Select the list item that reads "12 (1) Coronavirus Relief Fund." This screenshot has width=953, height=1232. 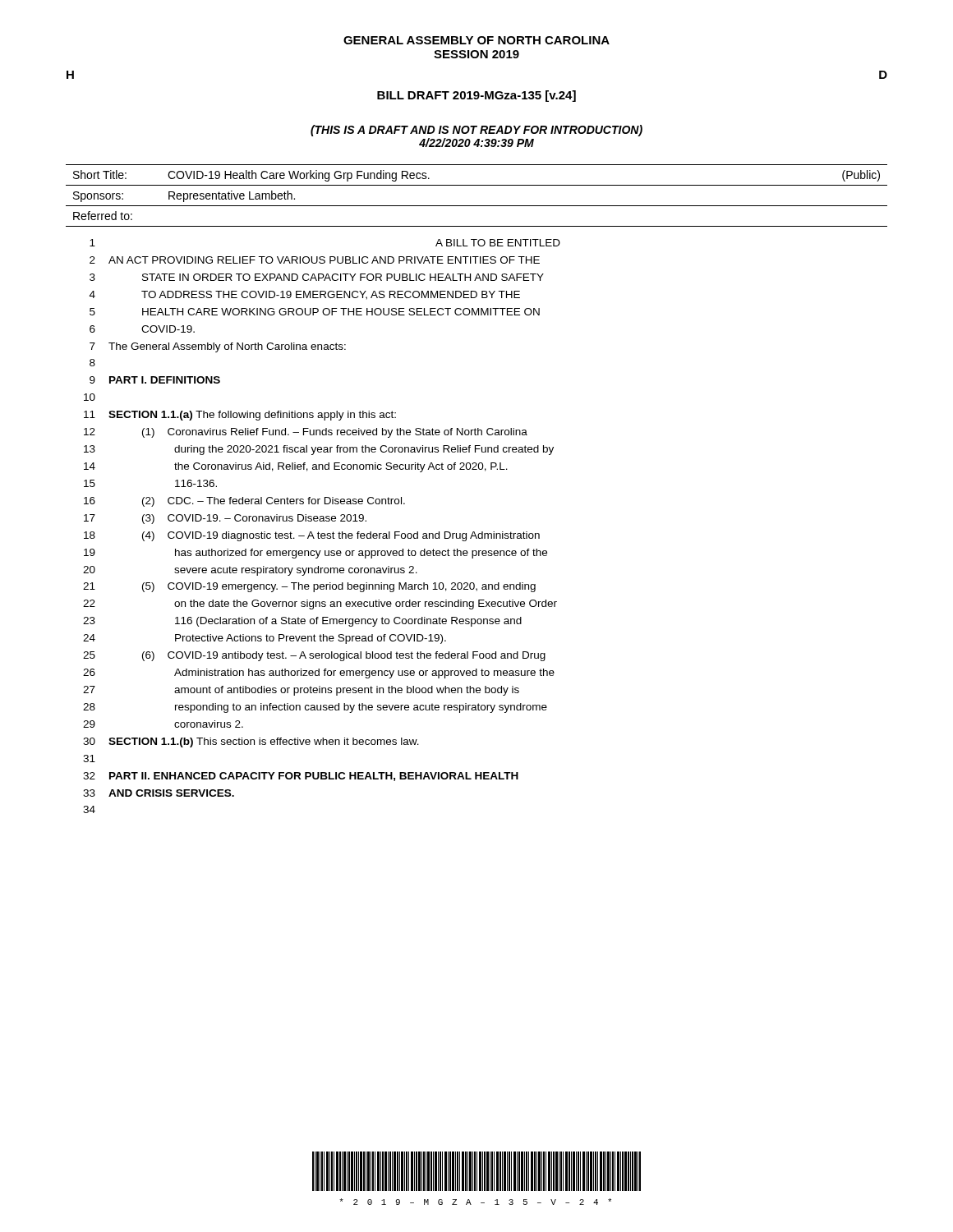(476, 432)
